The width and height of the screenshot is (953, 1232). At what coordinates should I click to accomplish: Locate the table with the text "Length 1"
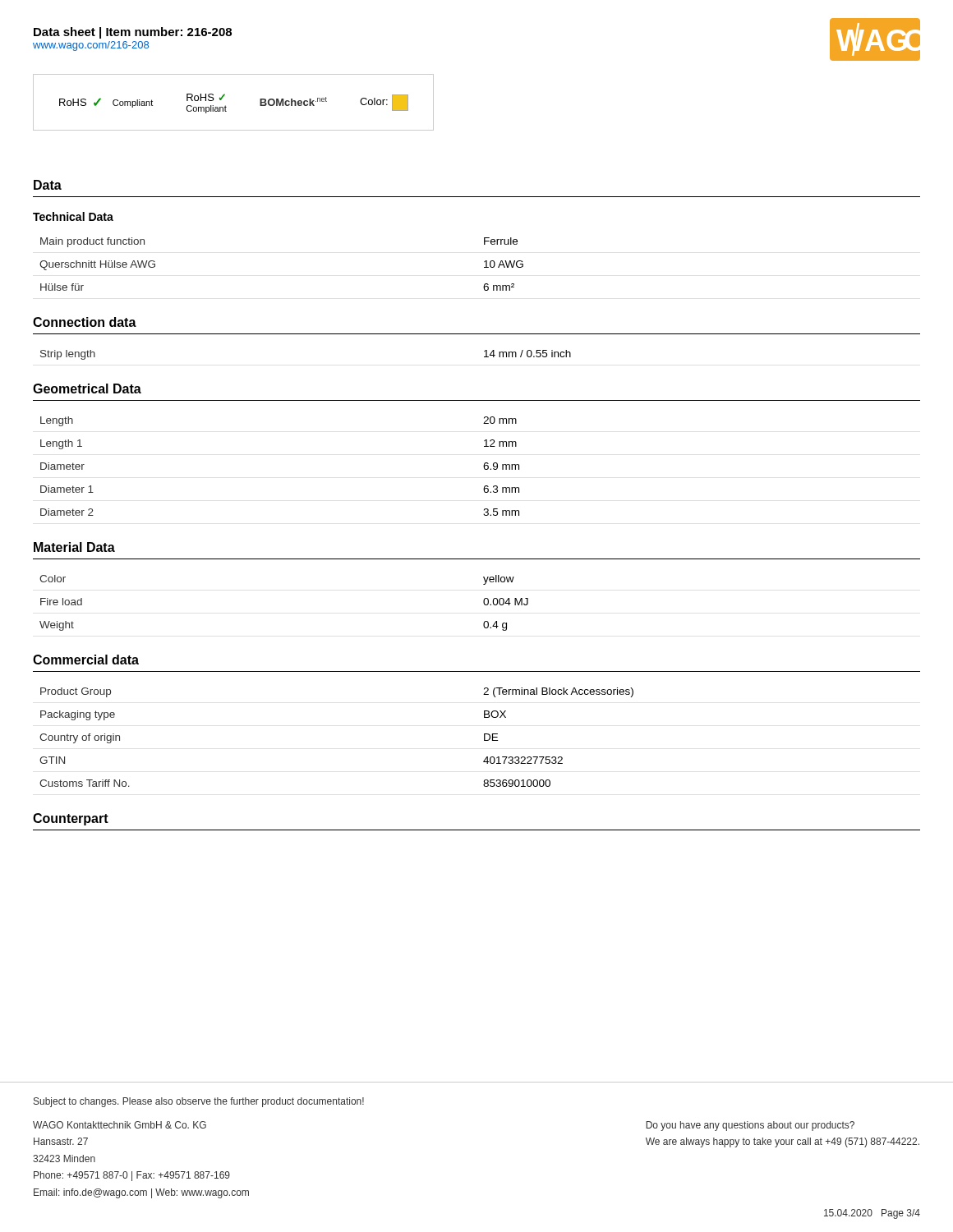(476, 466)
